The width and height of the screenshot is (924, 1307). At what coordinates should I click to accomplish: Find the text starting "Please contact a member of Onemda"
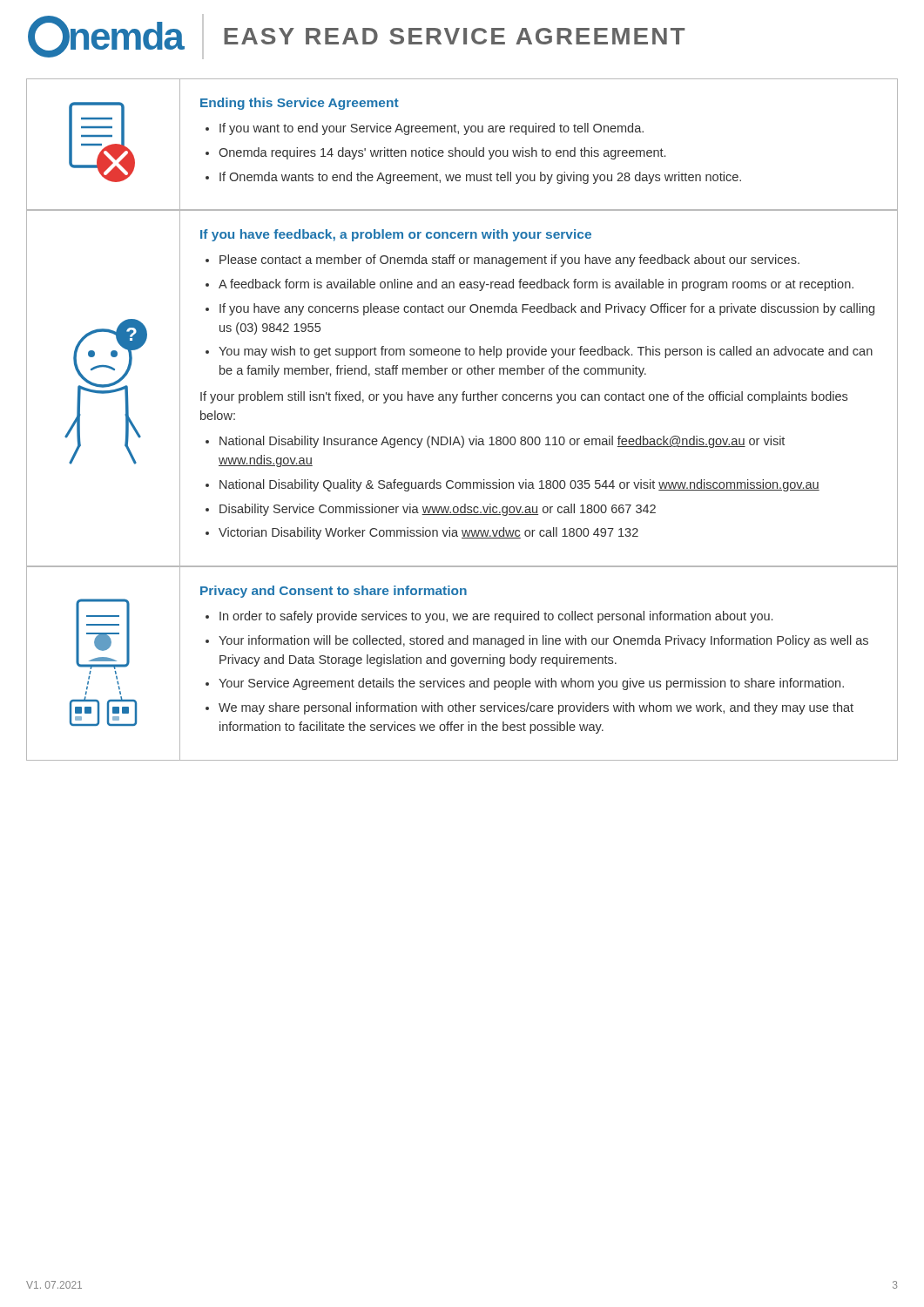pyautogui.click(x=509, y=260)
